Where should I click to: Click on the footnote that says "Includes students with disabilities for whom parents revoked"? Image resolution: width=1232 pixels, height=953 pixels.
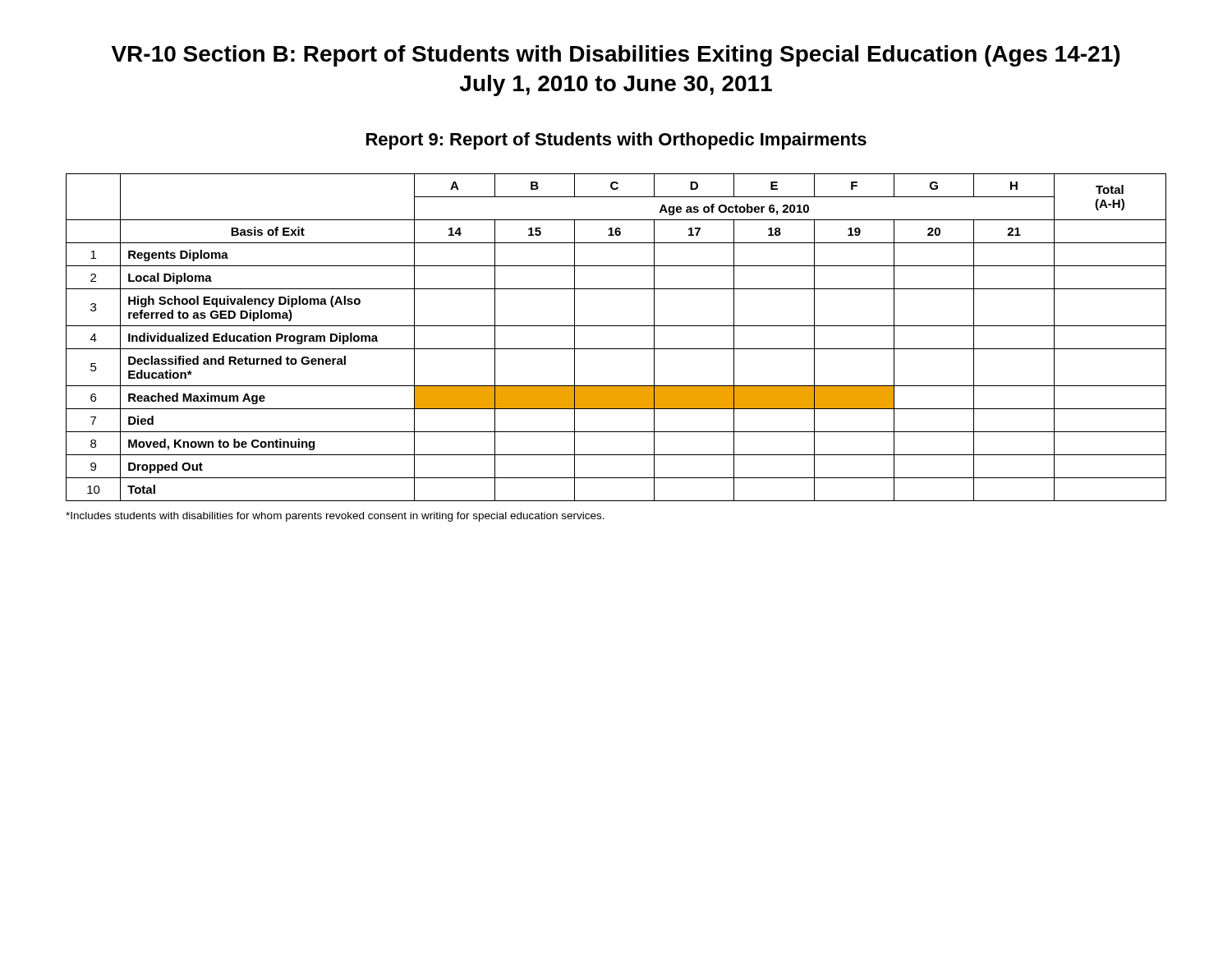point(335,515)
